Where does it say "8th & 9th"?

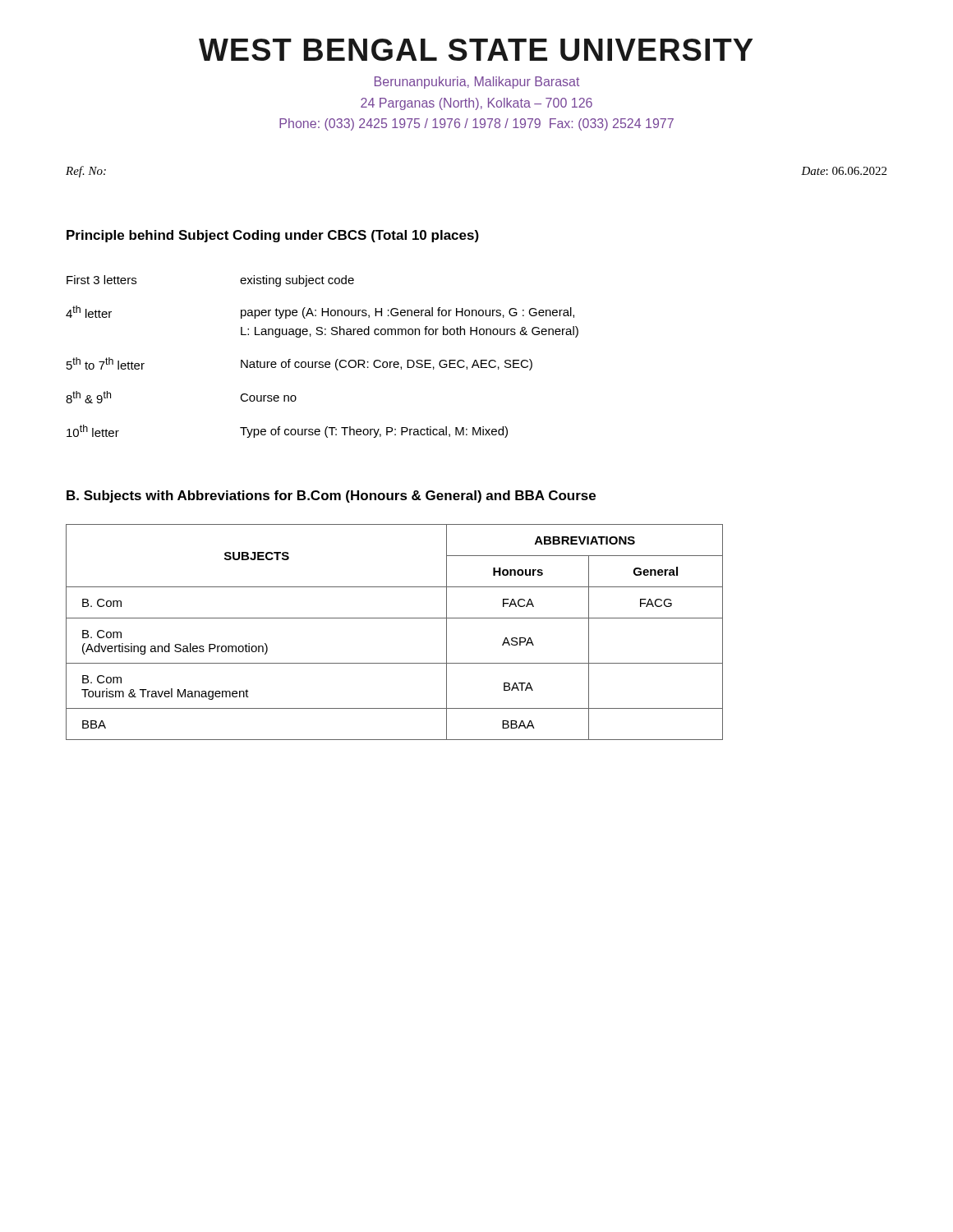coord(89,397)
